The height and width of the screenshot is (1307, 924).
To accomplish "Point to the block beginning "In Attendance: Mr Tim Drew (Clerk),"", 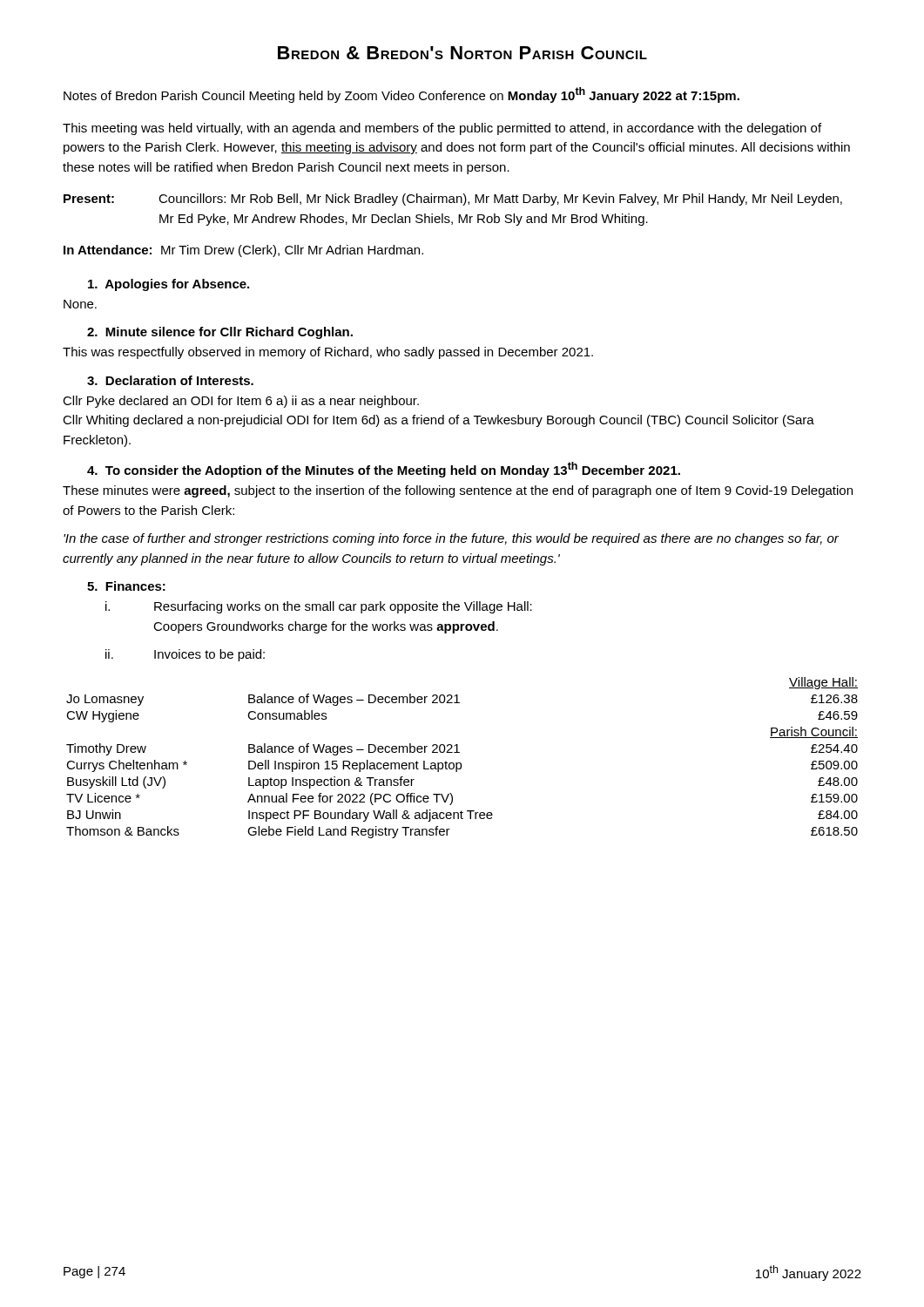I will [244, 250].
